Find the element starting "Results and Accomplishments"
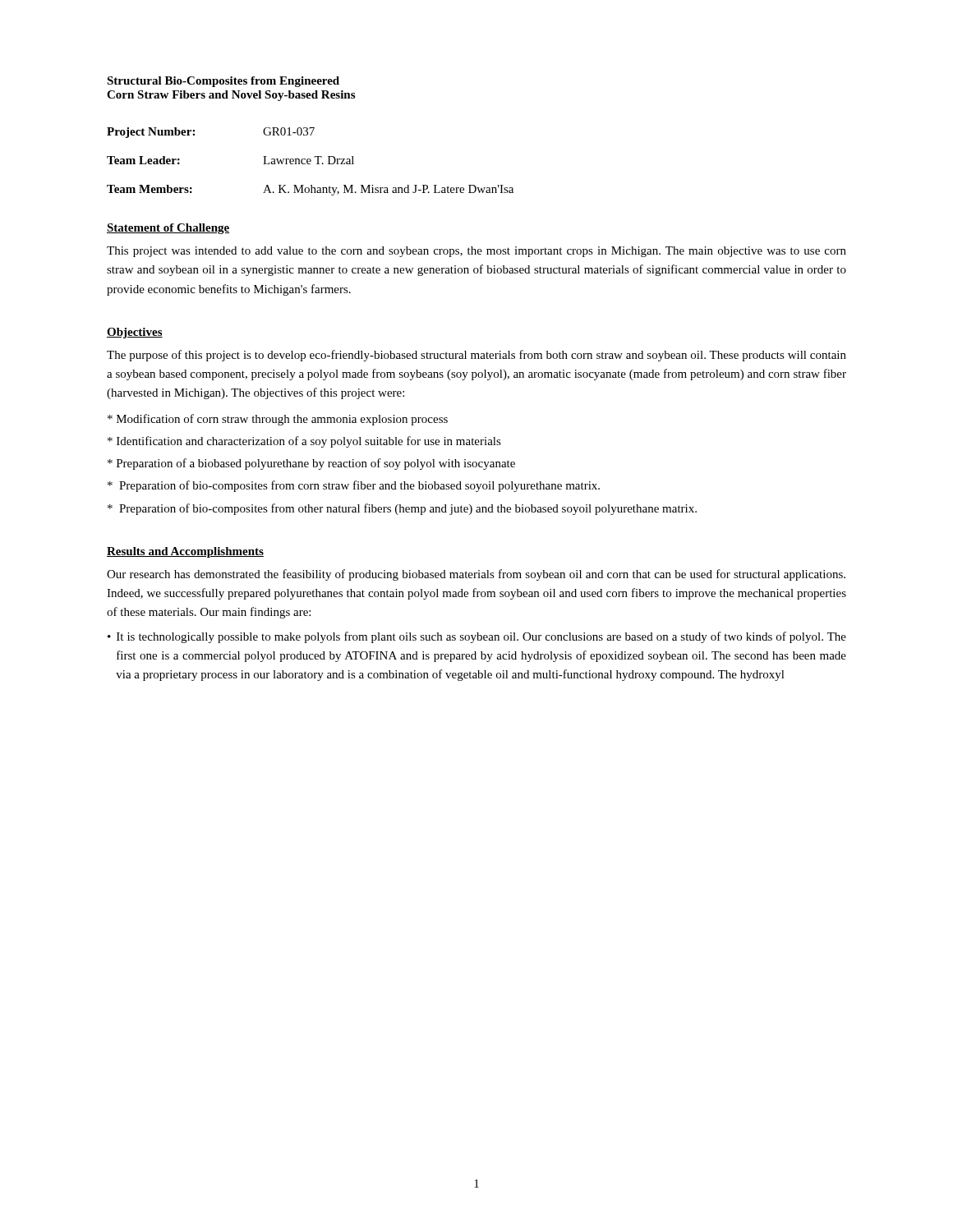This screenshot has height=1232, width=953. [185, 551]
